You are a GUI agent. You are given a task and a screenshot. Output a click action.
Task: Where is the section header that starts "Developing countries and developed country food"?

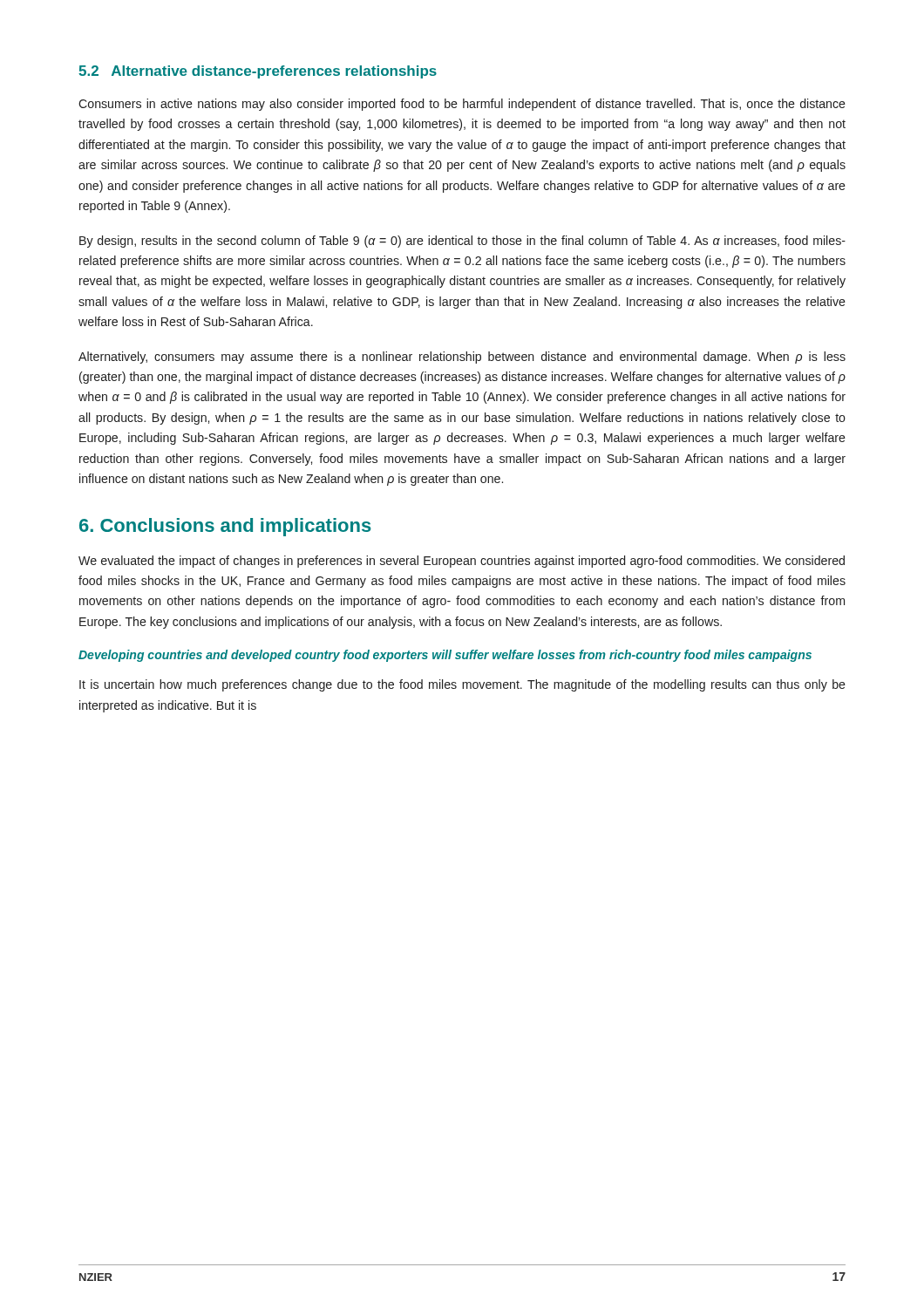(445, 655)
